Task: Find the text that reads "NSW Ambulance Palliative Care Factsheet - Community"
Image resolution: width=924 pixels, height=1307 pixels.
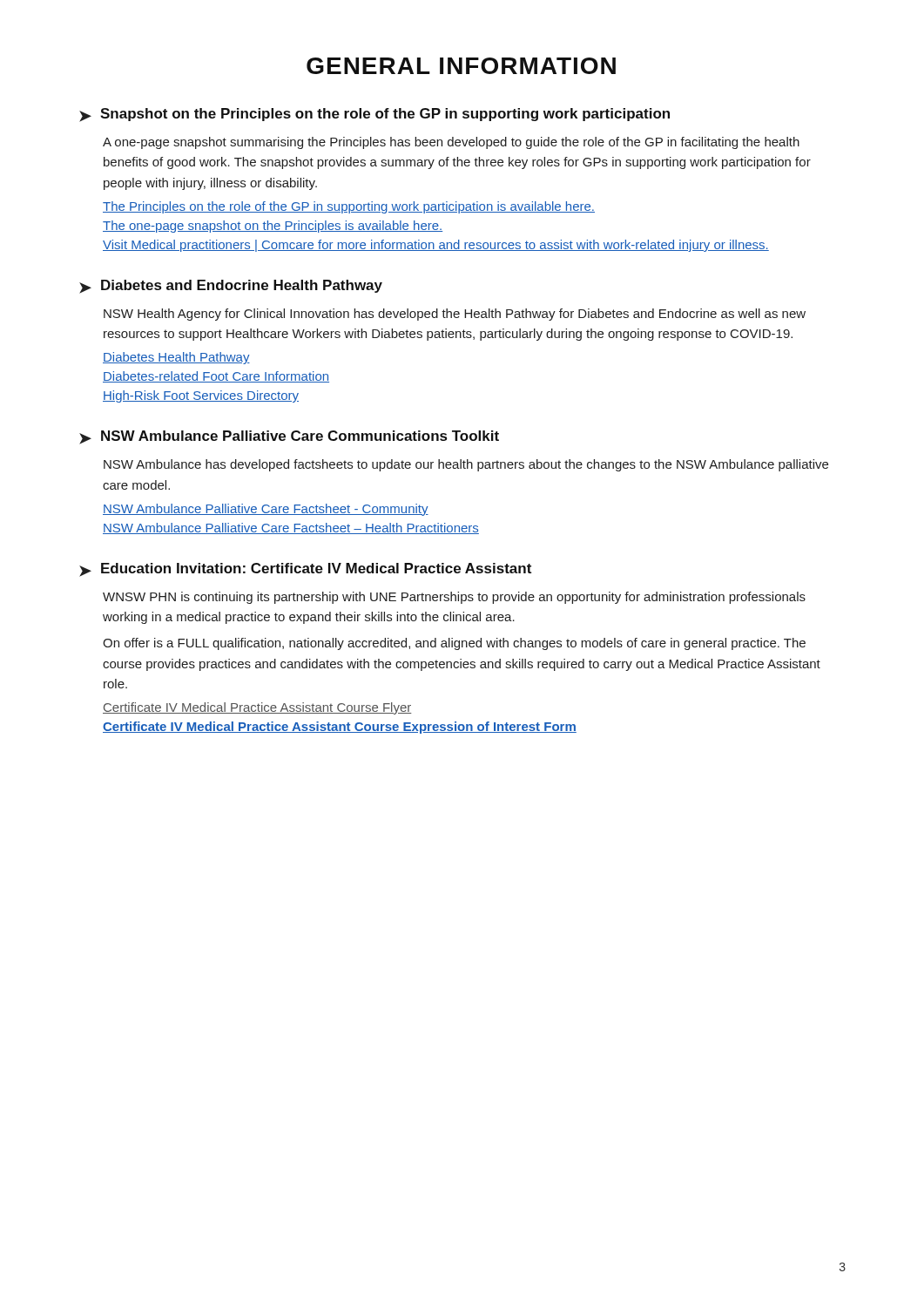Action: point(266,510)
